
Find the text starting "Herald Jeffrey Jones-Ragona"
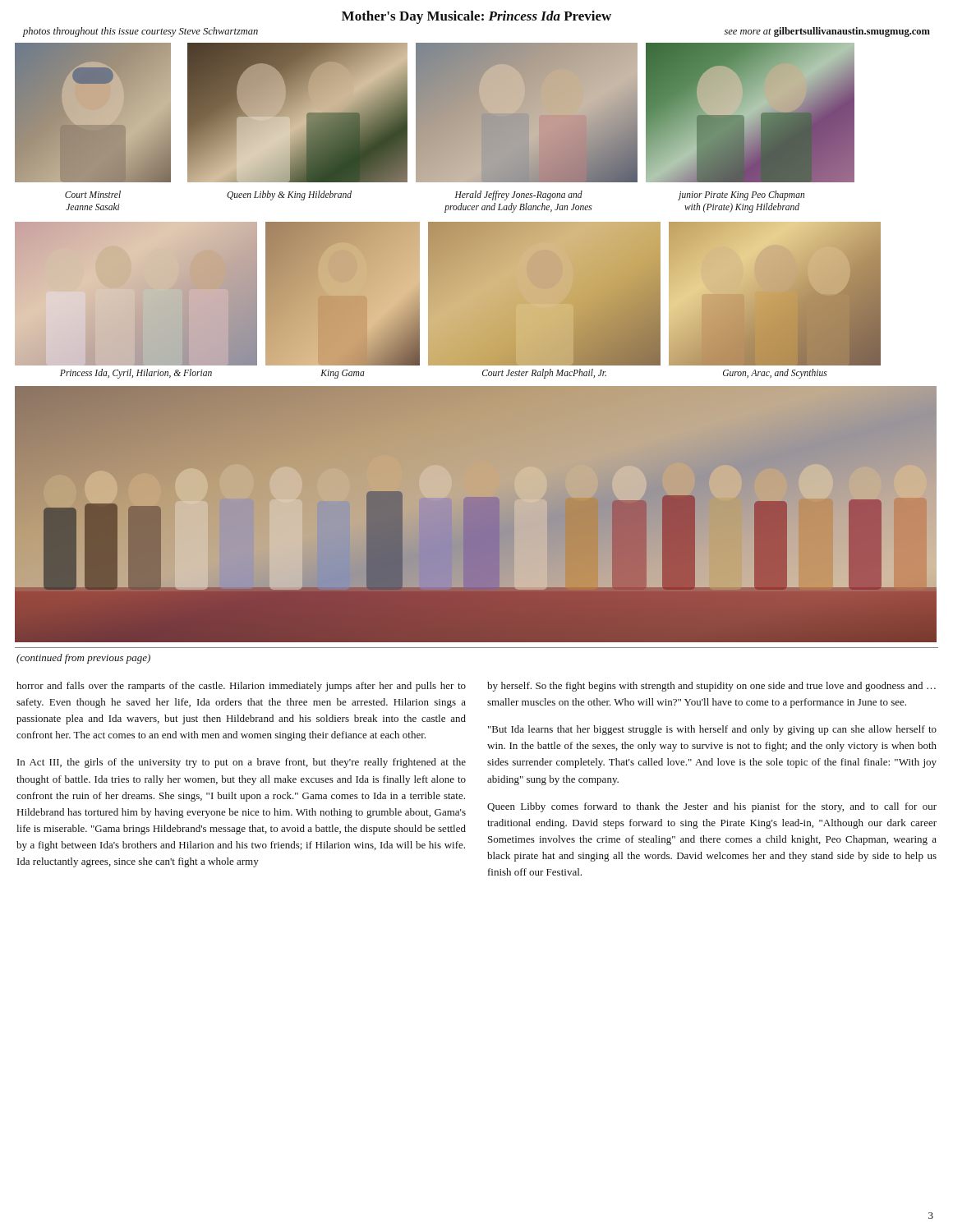click(518, 201)
